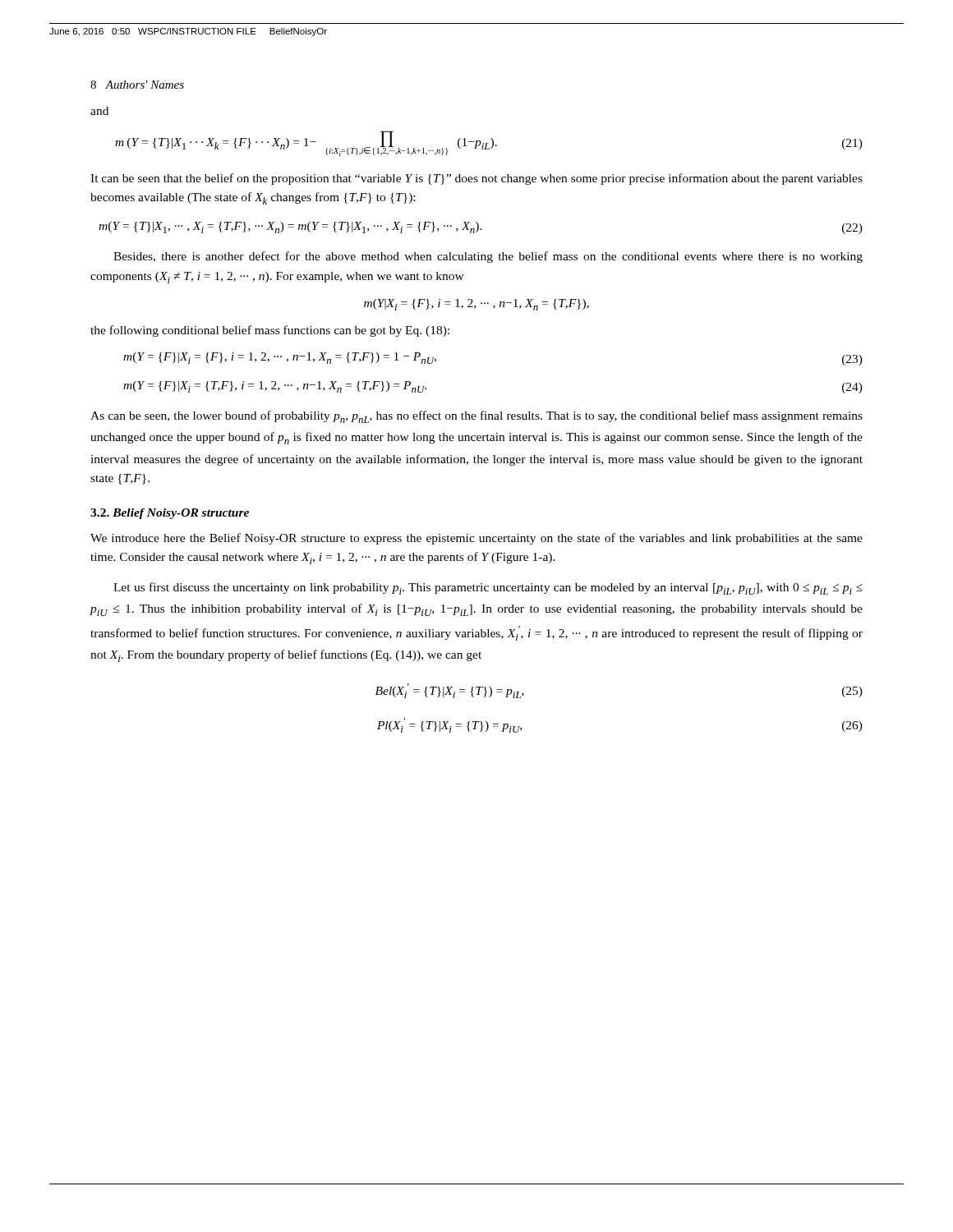
Task: Find the text block that reads "We introduce here"
Action: 476,549
